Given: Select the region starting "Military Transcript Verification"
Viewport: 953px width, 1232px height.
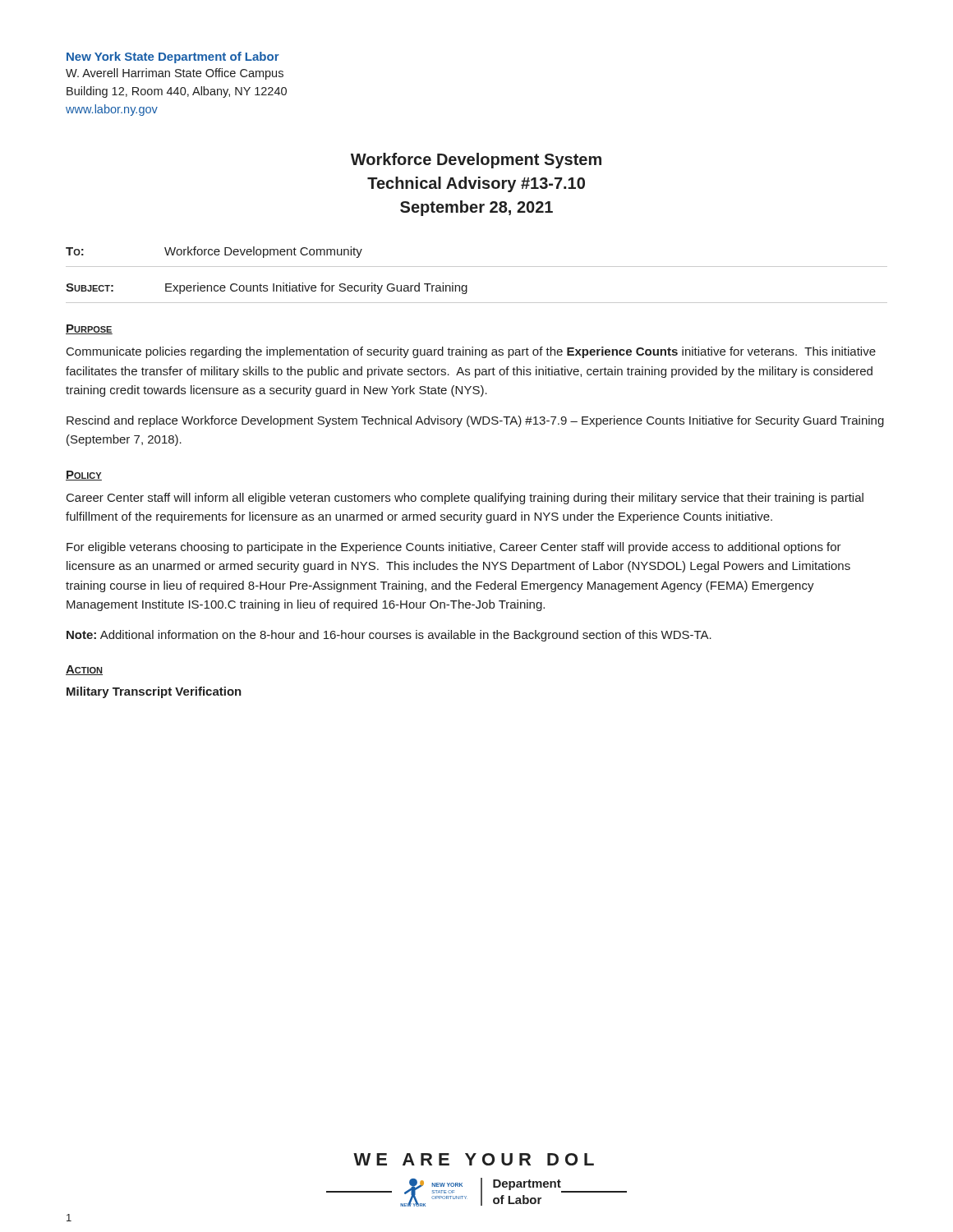Looking at the screenshot, I should pyautogui.click(x=154, y=691).
